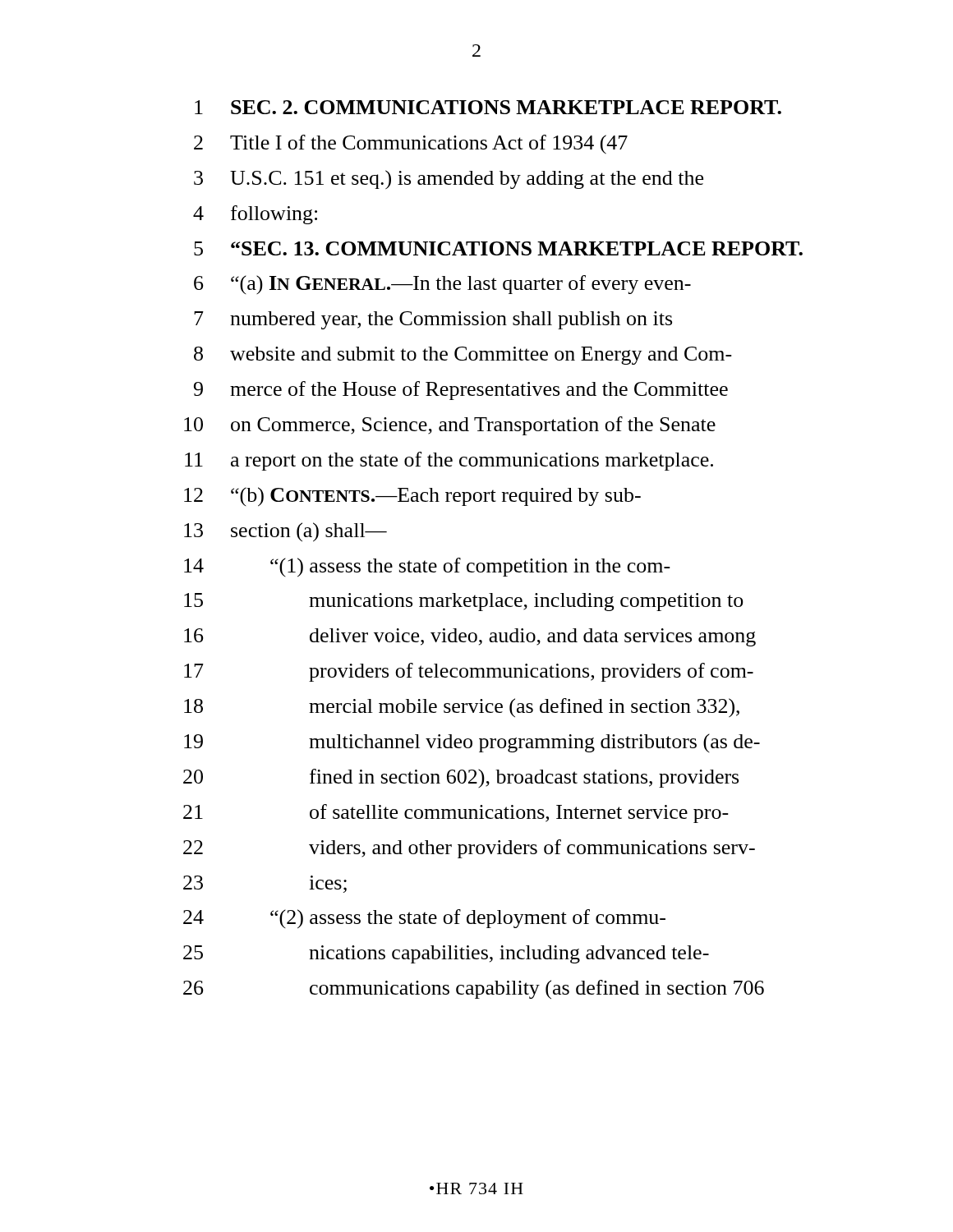Find the text block that says "6 “(a) IN GENERAL.—In"
The width and height of the screenshot is (953, 1232).
click(x=501, y=284)
